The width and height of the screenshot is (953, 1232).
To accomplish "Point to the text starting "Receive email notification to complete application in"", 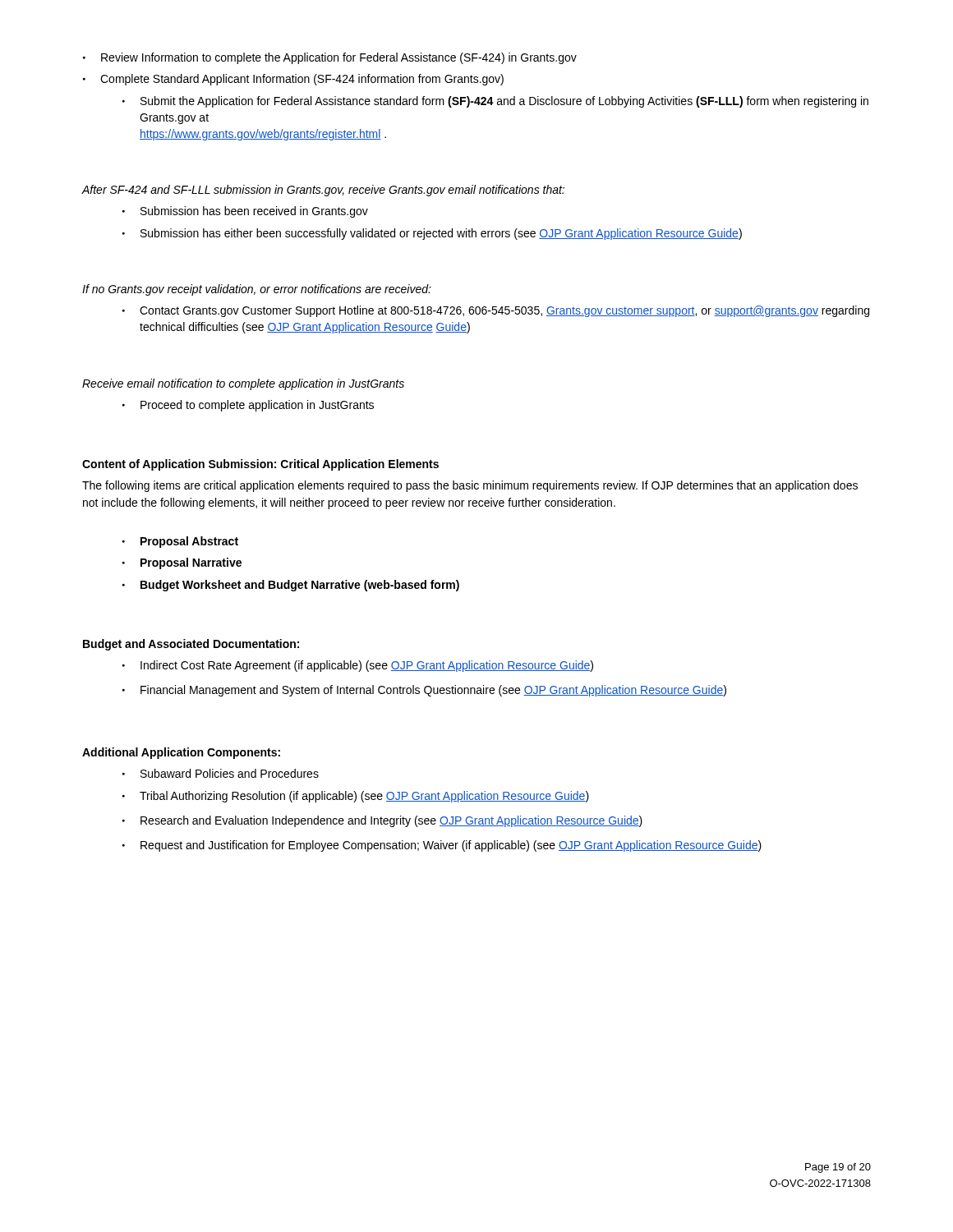I will pos(243,383).
